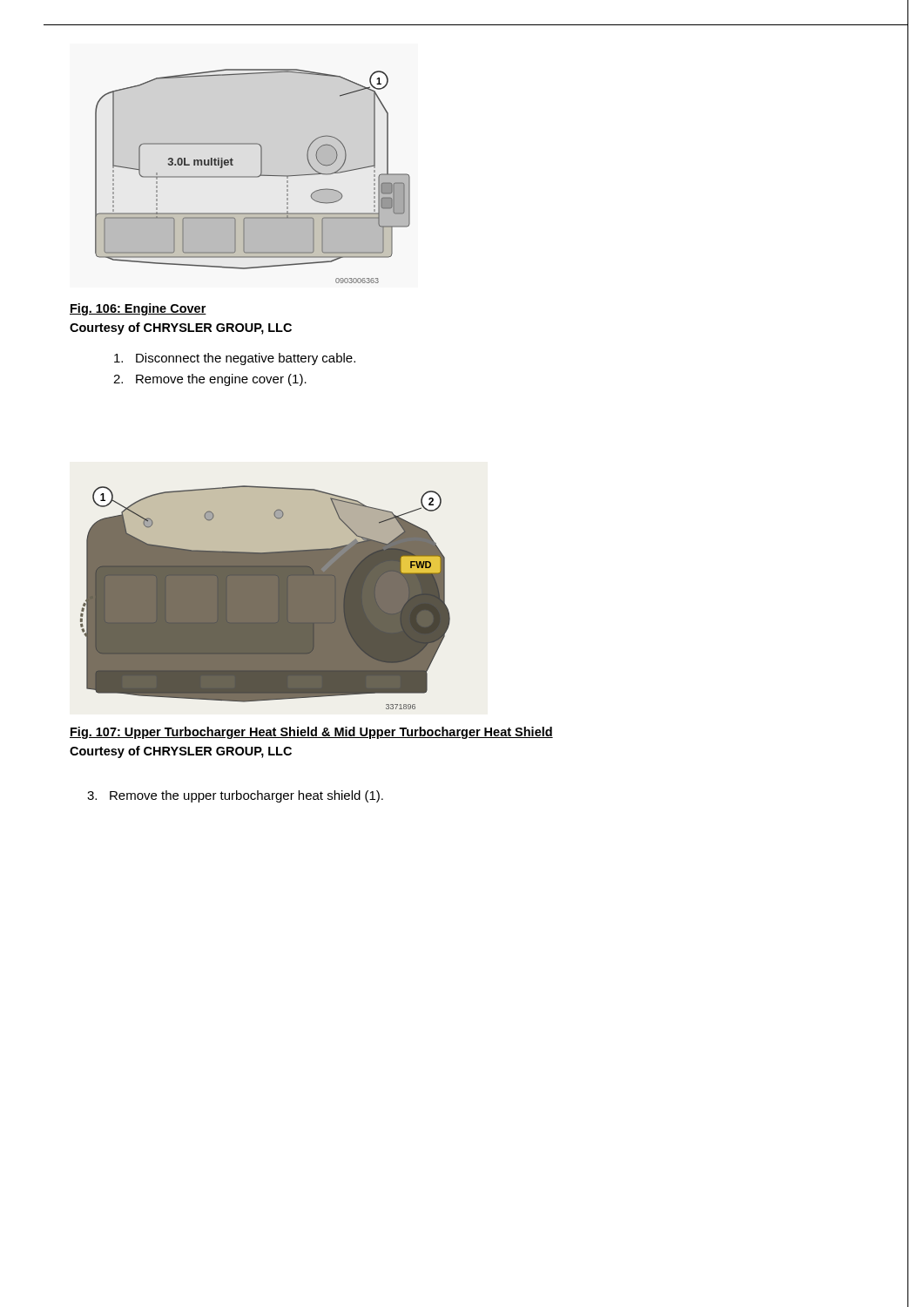Click on the block starting "2. Remove the"
This screenshot has width=924, height=1307.
click(210, 379)
